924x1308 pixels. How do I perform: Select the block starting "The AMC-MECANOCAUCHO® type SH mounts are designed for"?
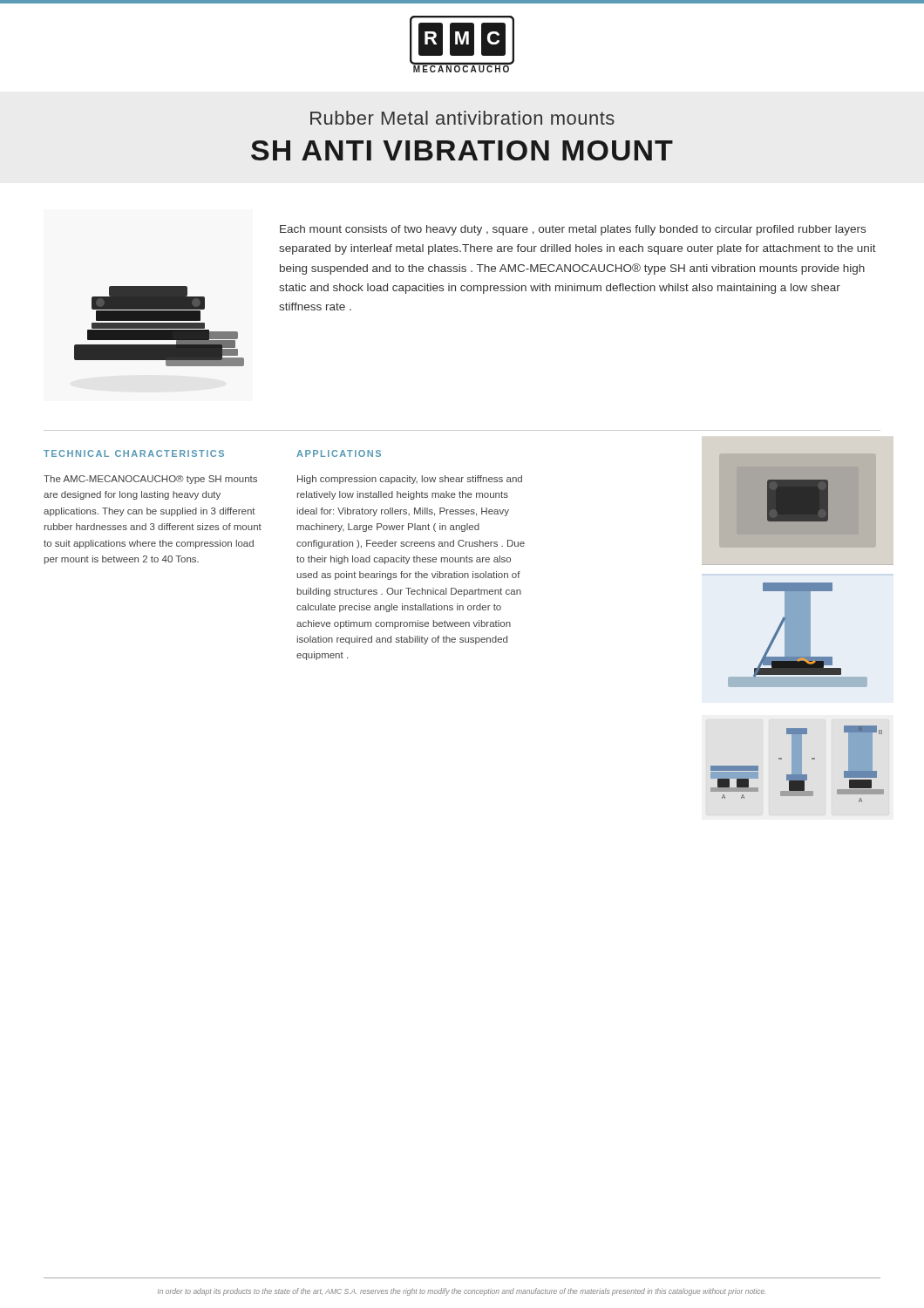click(x=152, y=519)
